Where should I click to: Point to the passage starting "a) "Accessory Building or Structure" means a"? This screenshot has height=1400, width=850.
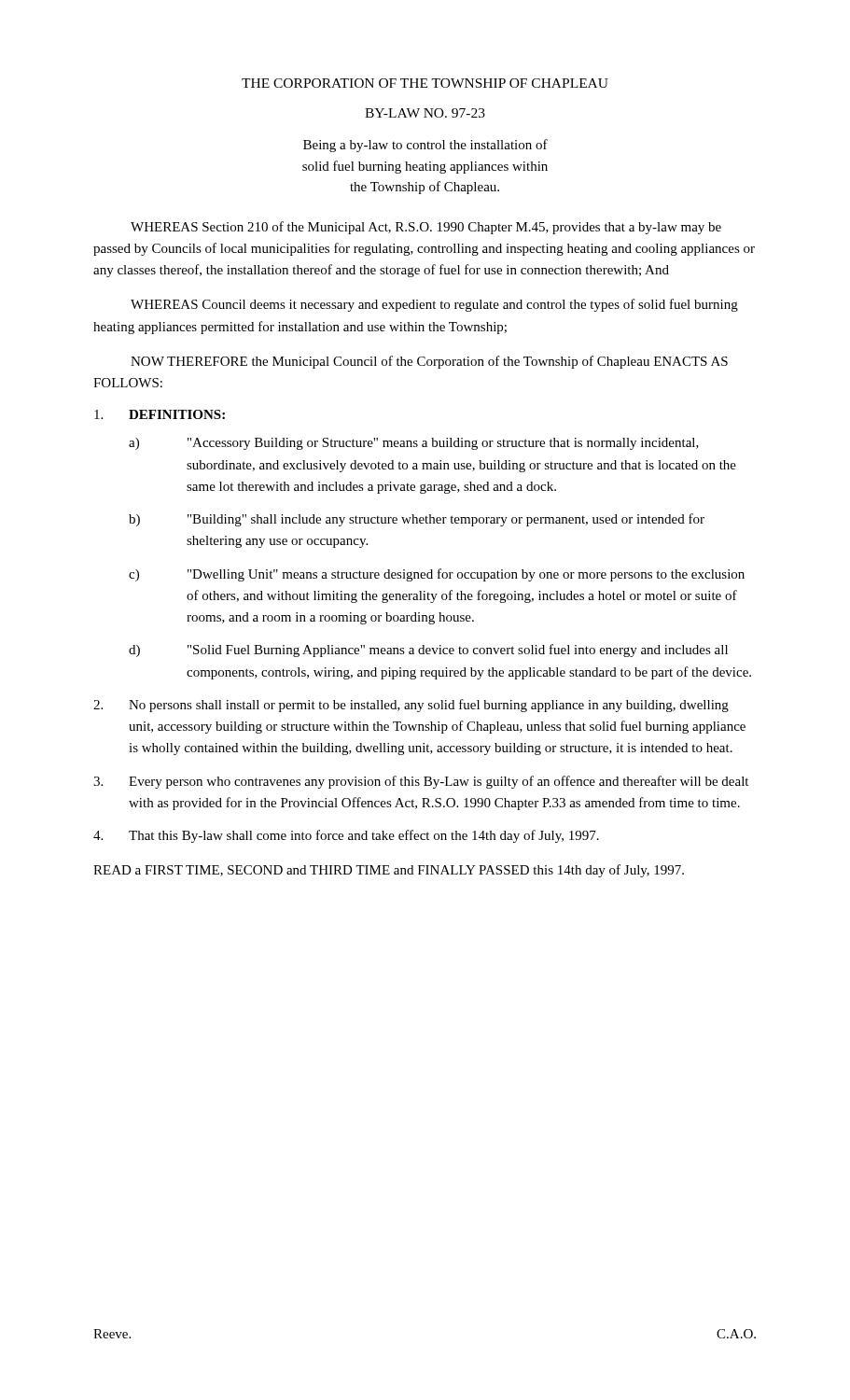(x=443, y=465)
